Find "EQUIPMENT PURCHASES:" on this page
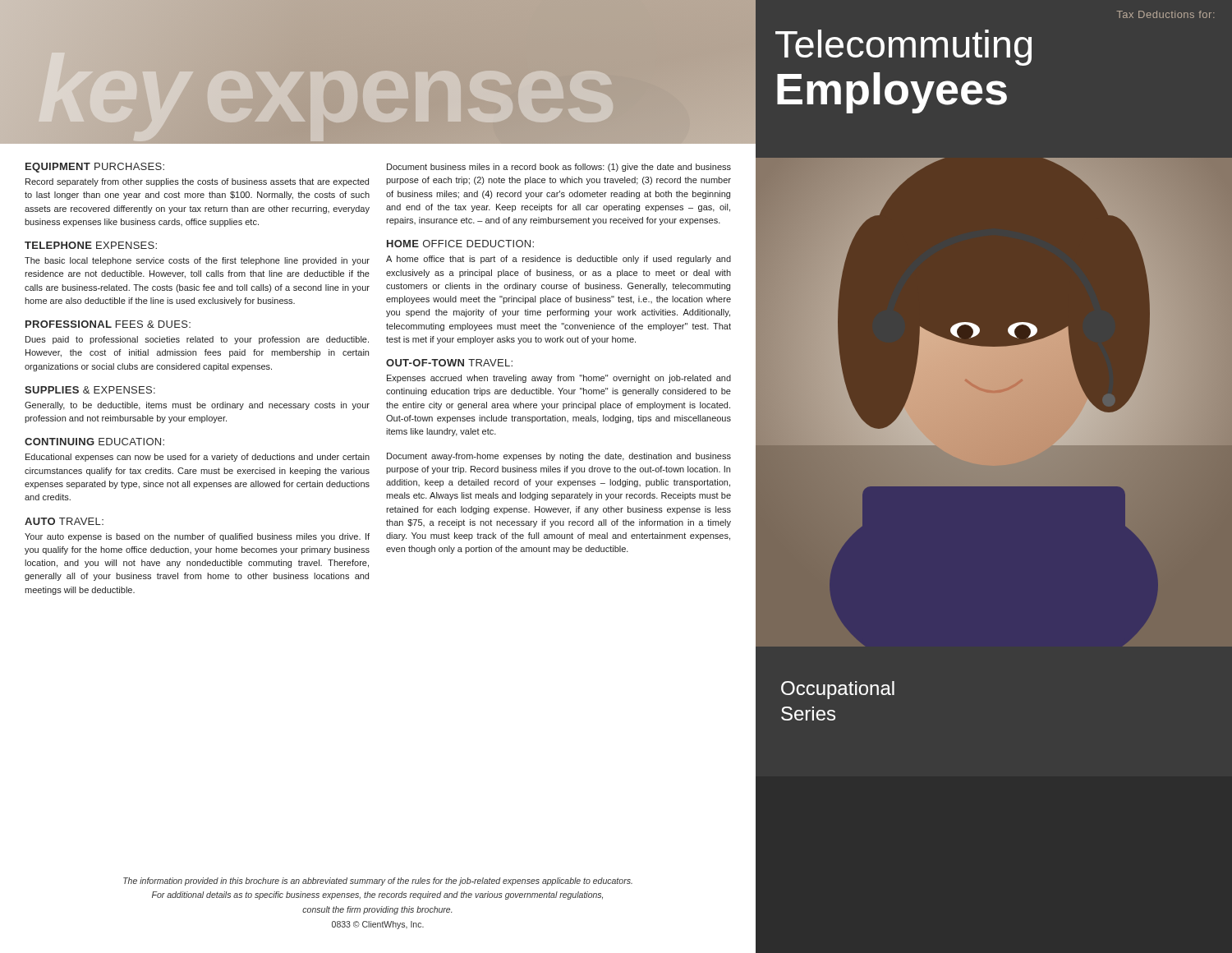The height and width of the screenshot is (953, 1232). tap(95, 166)
